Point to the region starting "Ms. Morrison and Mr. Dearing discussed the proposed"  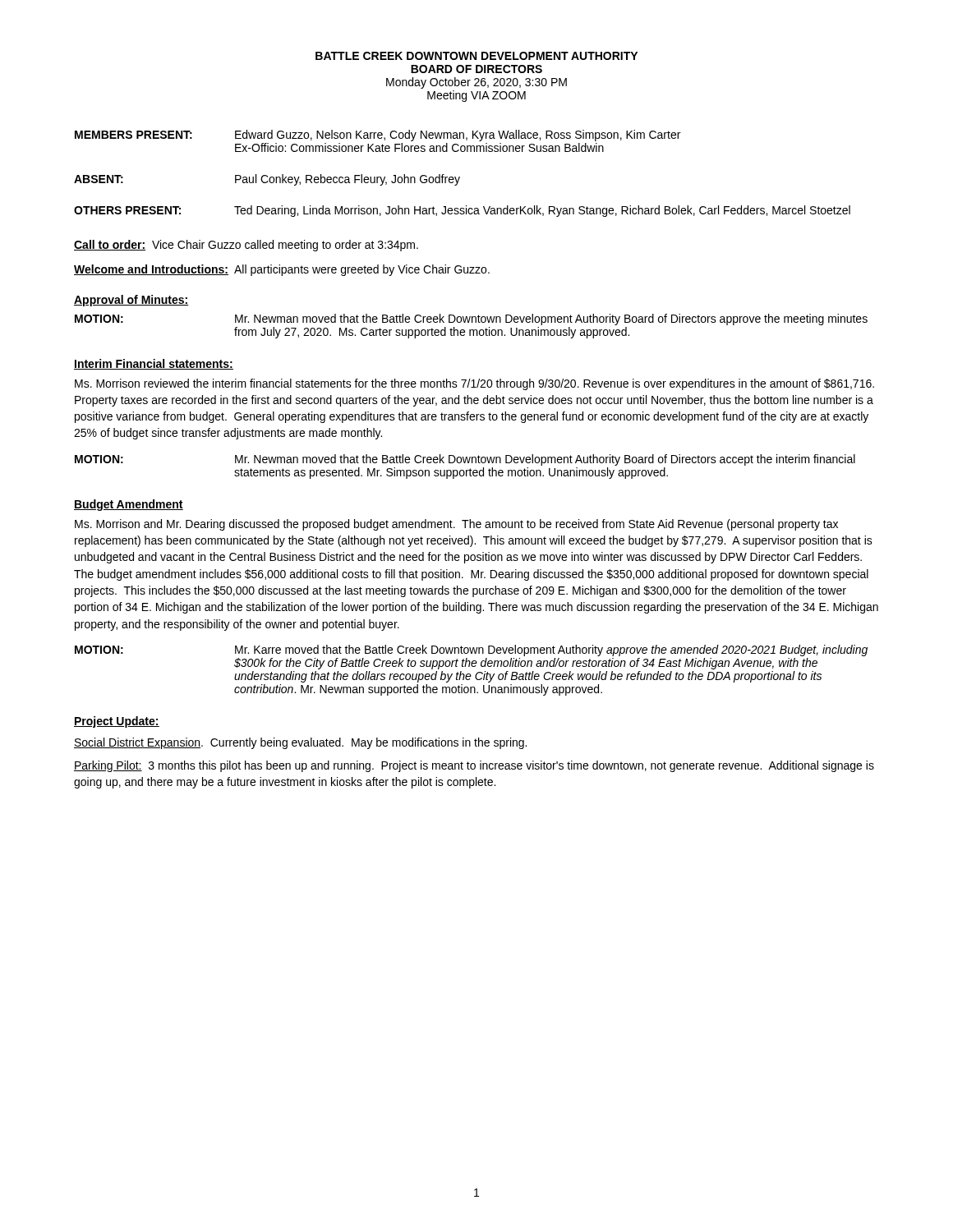point(476,574)
